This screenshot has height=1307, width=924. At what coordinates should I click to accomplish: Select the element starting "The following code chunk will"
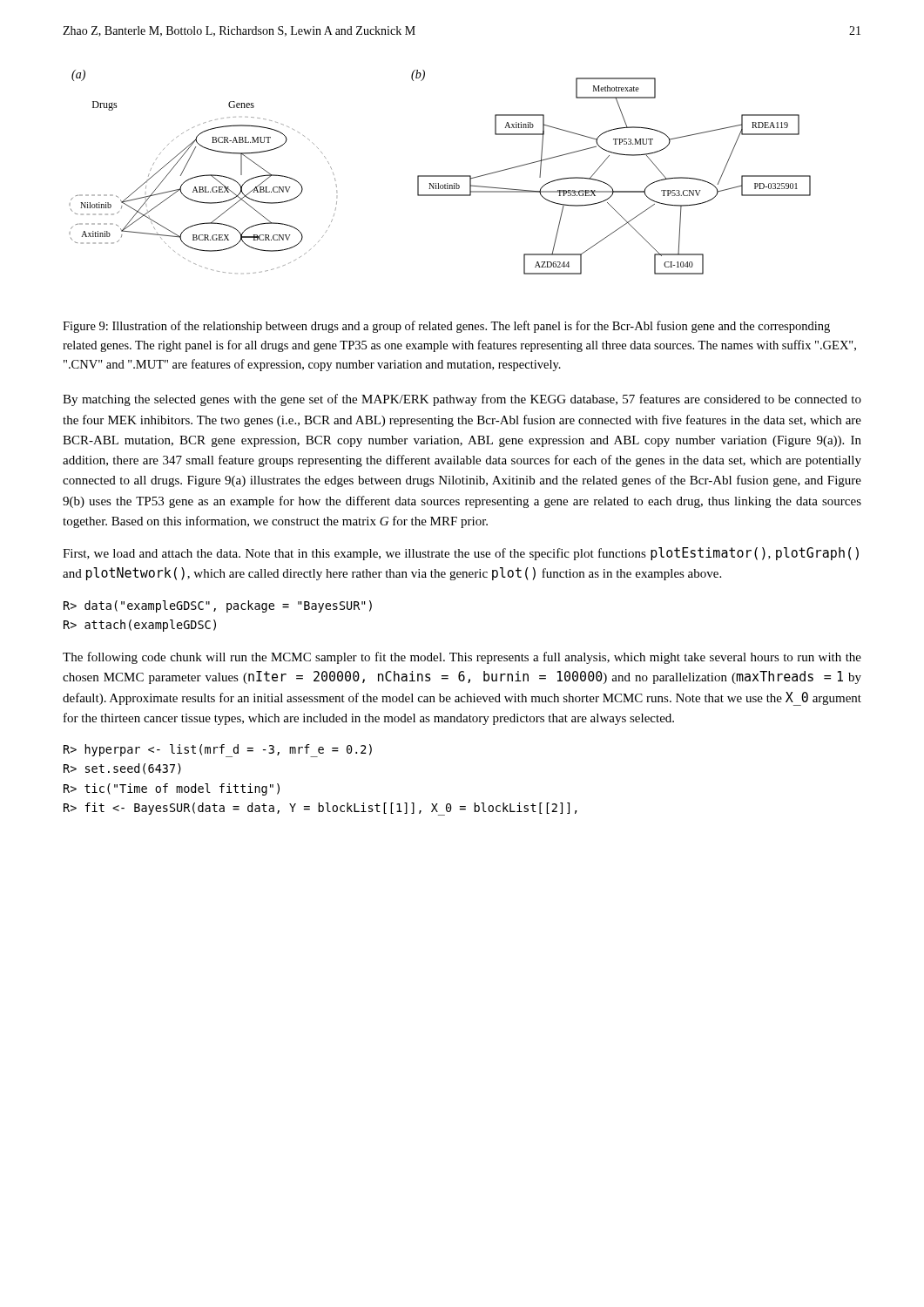click(x=462, y=687)
